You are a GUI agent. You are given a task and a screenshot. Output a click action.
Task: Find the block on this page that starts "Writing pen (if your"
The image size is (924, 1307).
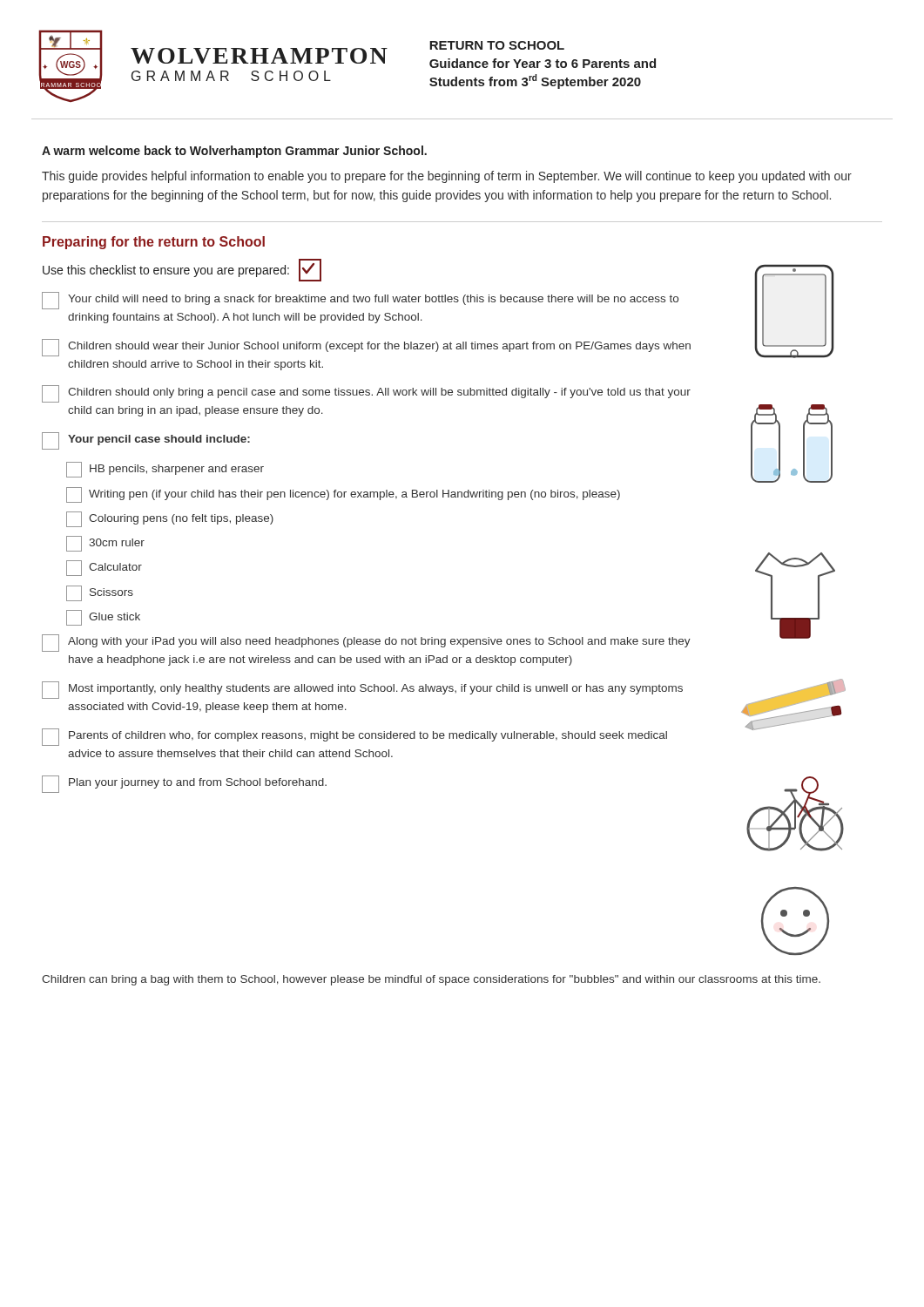343,494
